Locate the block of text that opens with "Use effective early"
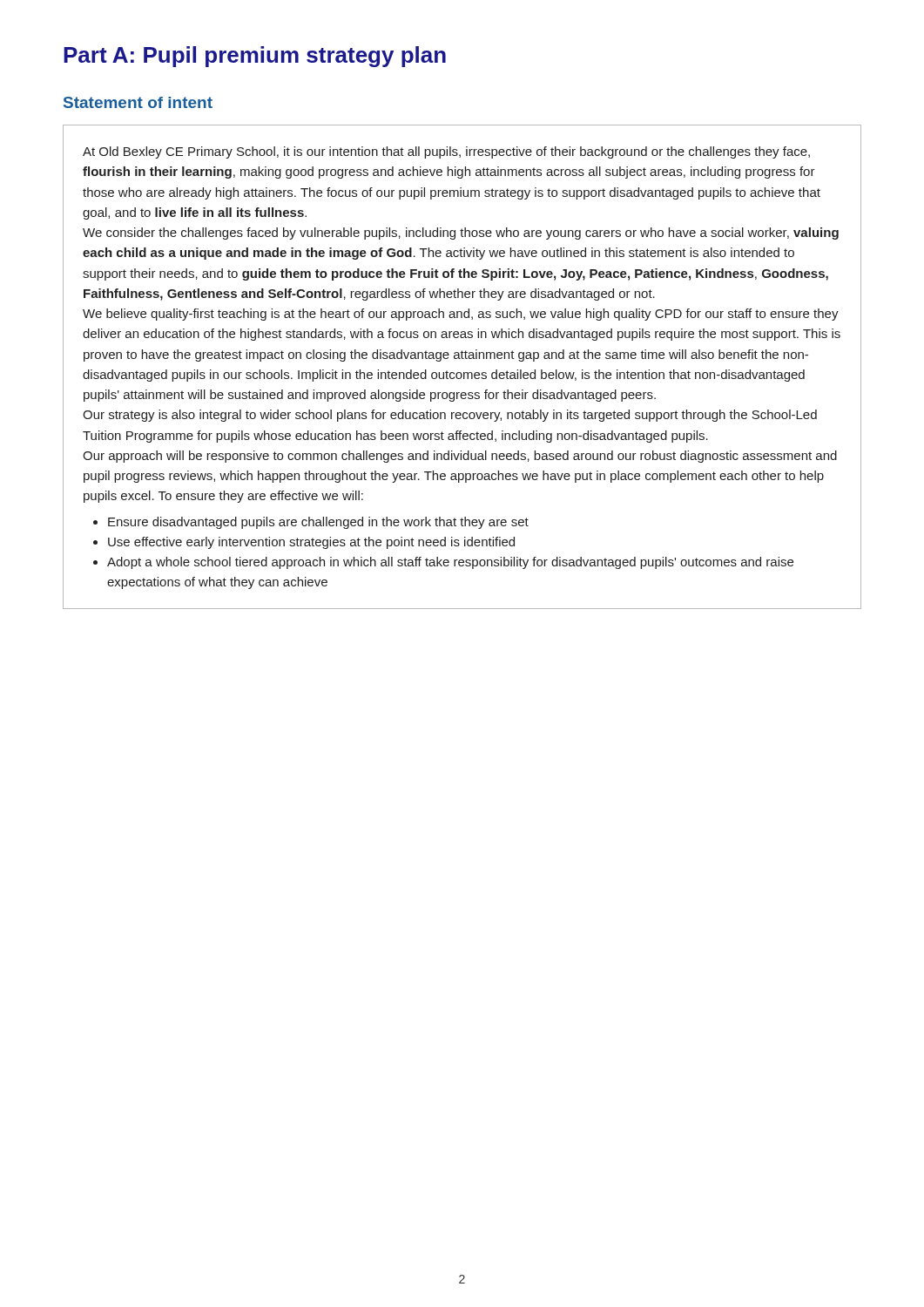 point(474,541)
